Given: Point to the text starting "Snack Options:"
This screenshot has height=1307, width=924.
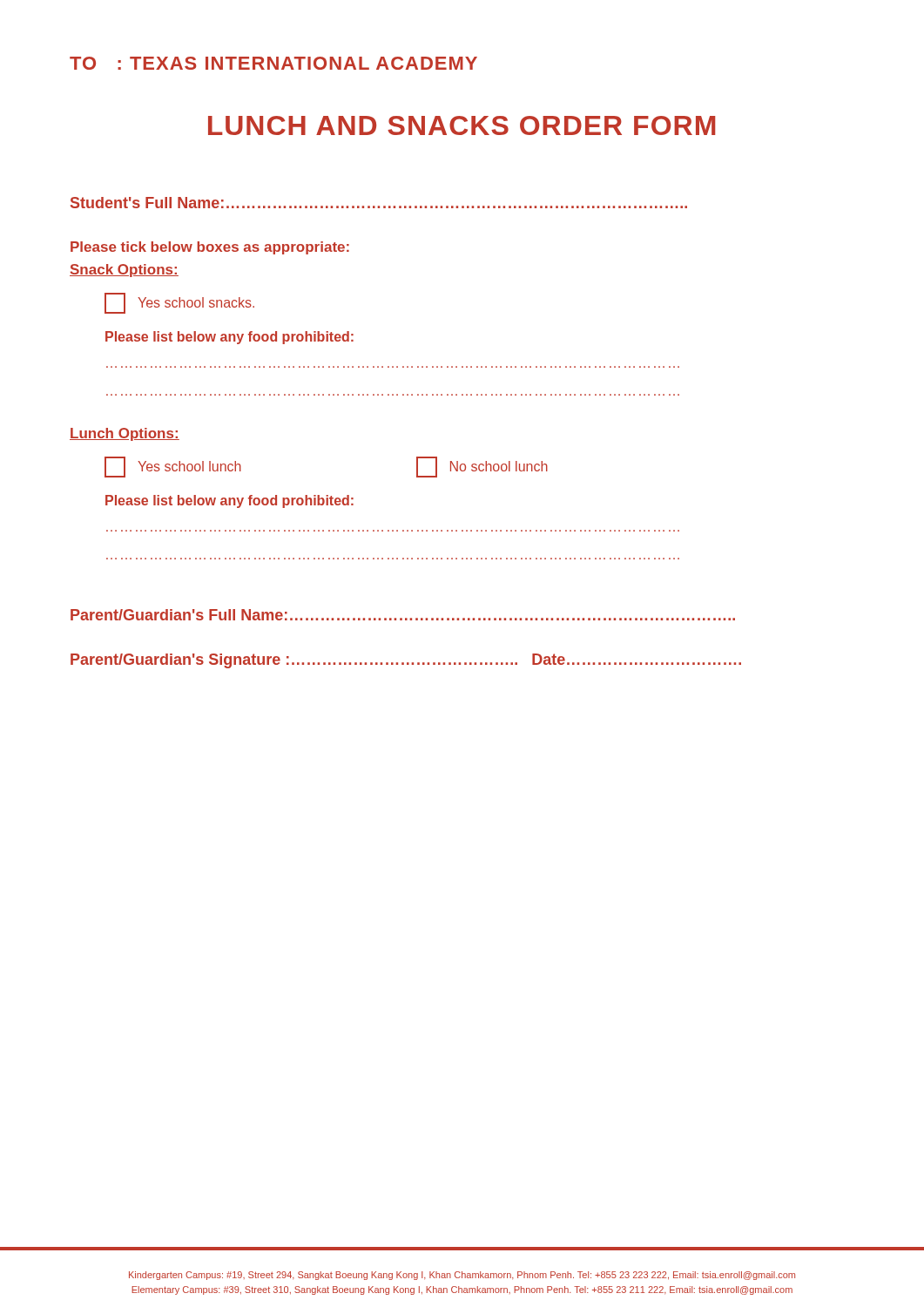Looking at the screenshot, I should click(x=124, y=271).
